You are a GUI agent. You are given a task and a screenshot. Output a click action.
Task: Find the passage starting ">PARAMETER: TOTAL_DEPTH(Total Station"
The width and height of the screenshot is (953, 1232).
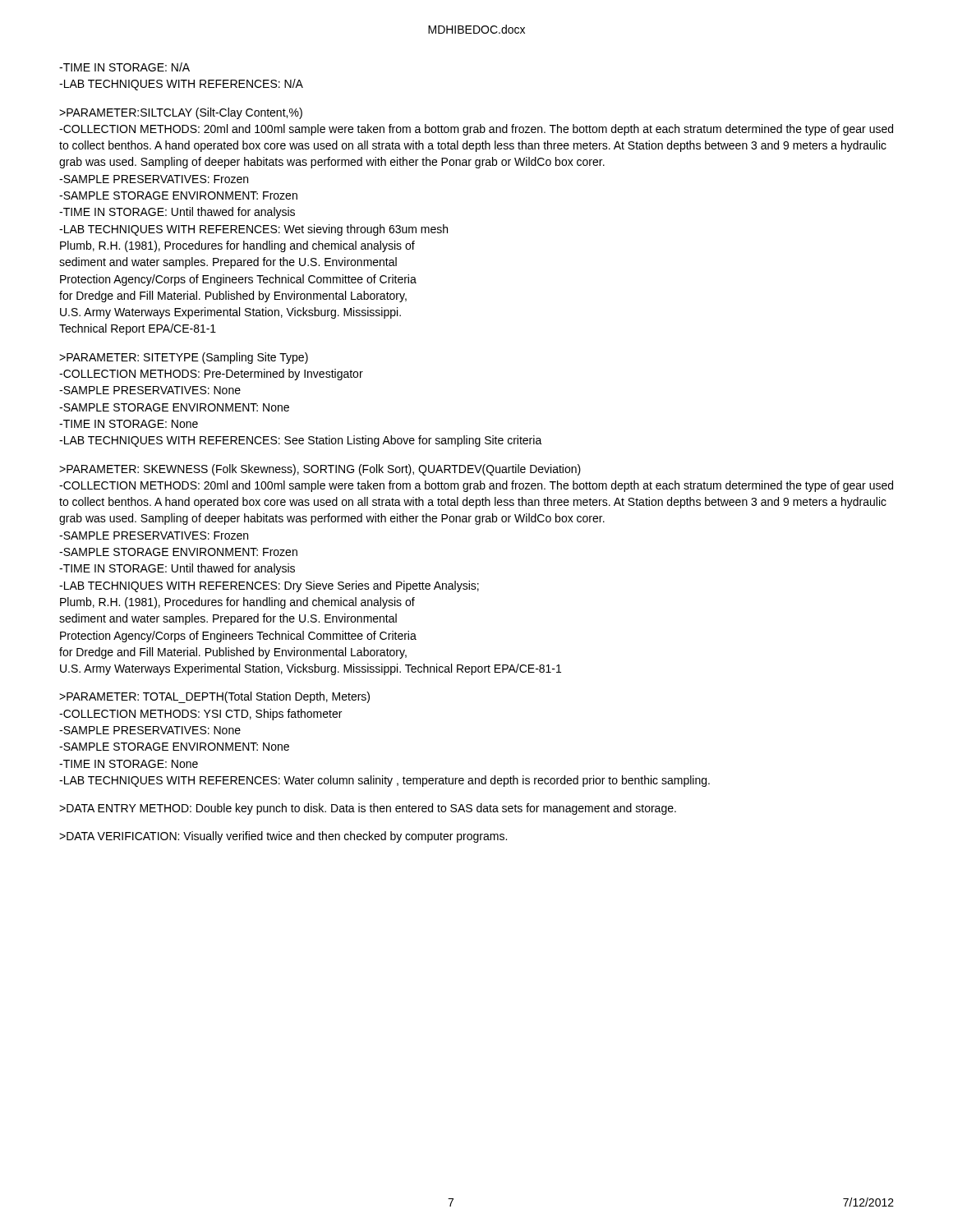pyautogui.click(x=214, y=697)
